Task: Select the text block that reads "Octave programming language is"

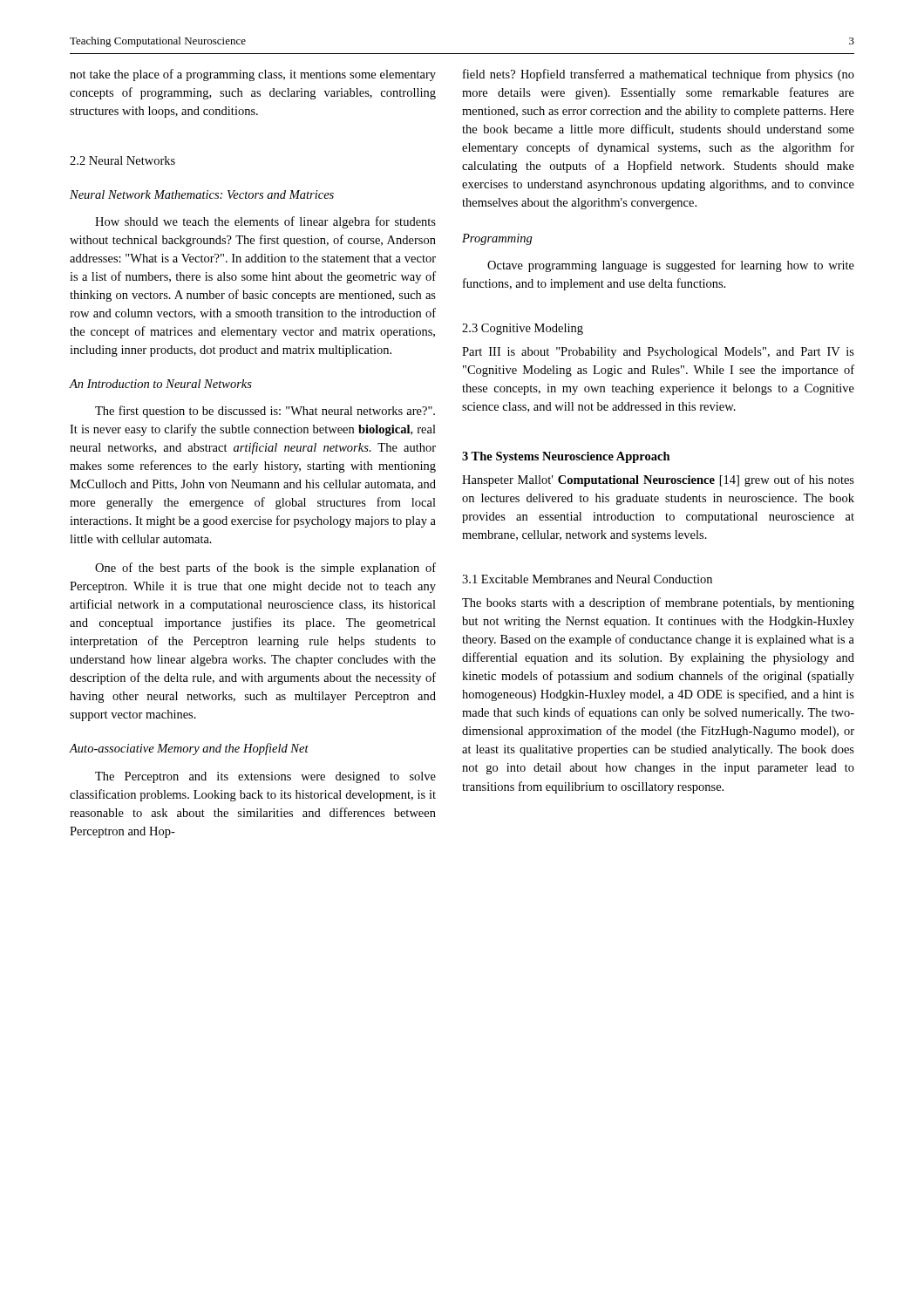Action: tap(658, 275)
